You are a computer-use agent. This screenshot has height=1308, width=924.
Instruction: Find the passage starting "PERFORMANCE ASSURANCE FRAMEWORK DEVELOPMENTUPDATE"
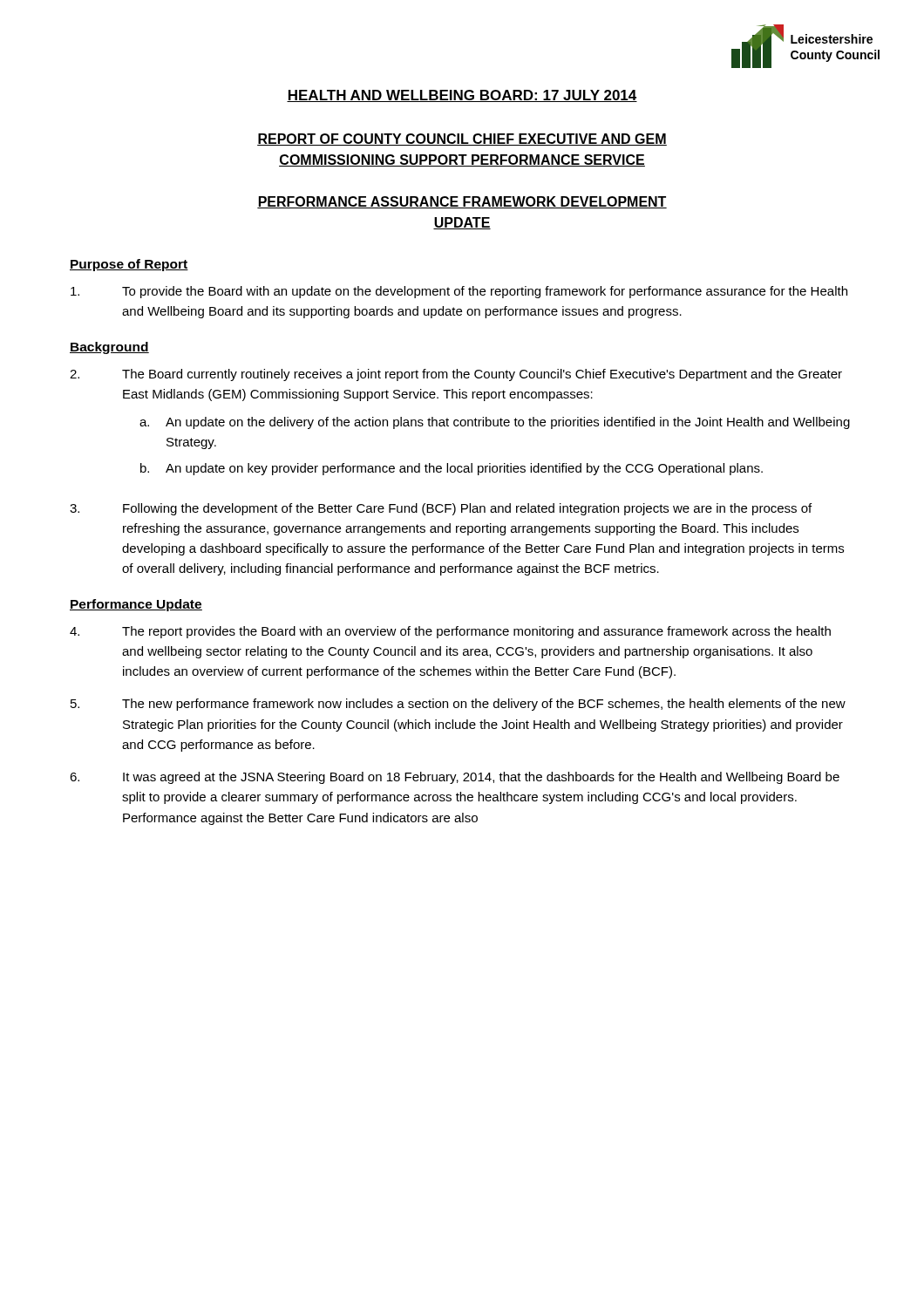click(462, 212)
